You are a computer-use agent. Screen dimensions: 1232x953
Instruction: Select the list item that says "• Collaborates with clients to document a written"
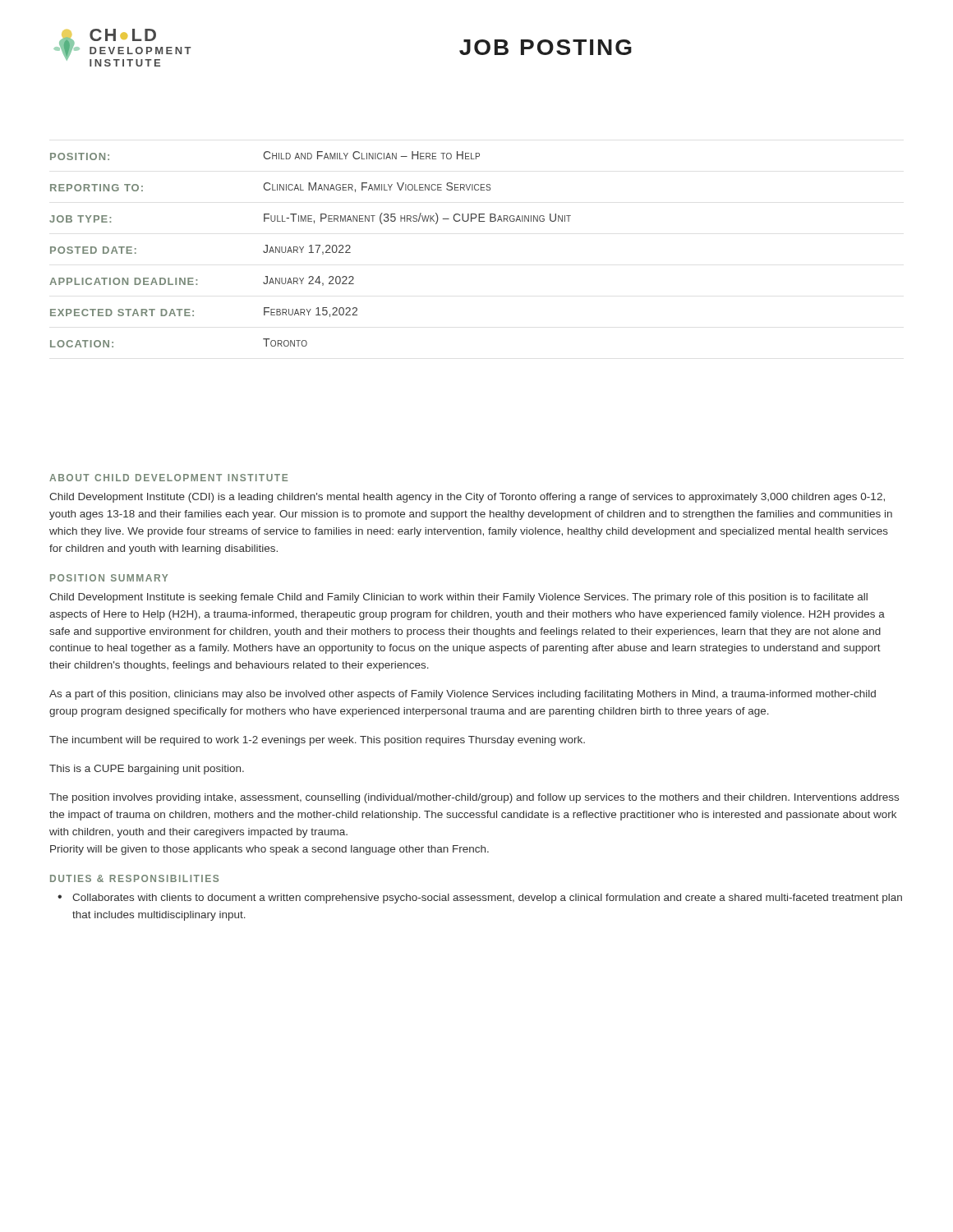click(481, 906)
